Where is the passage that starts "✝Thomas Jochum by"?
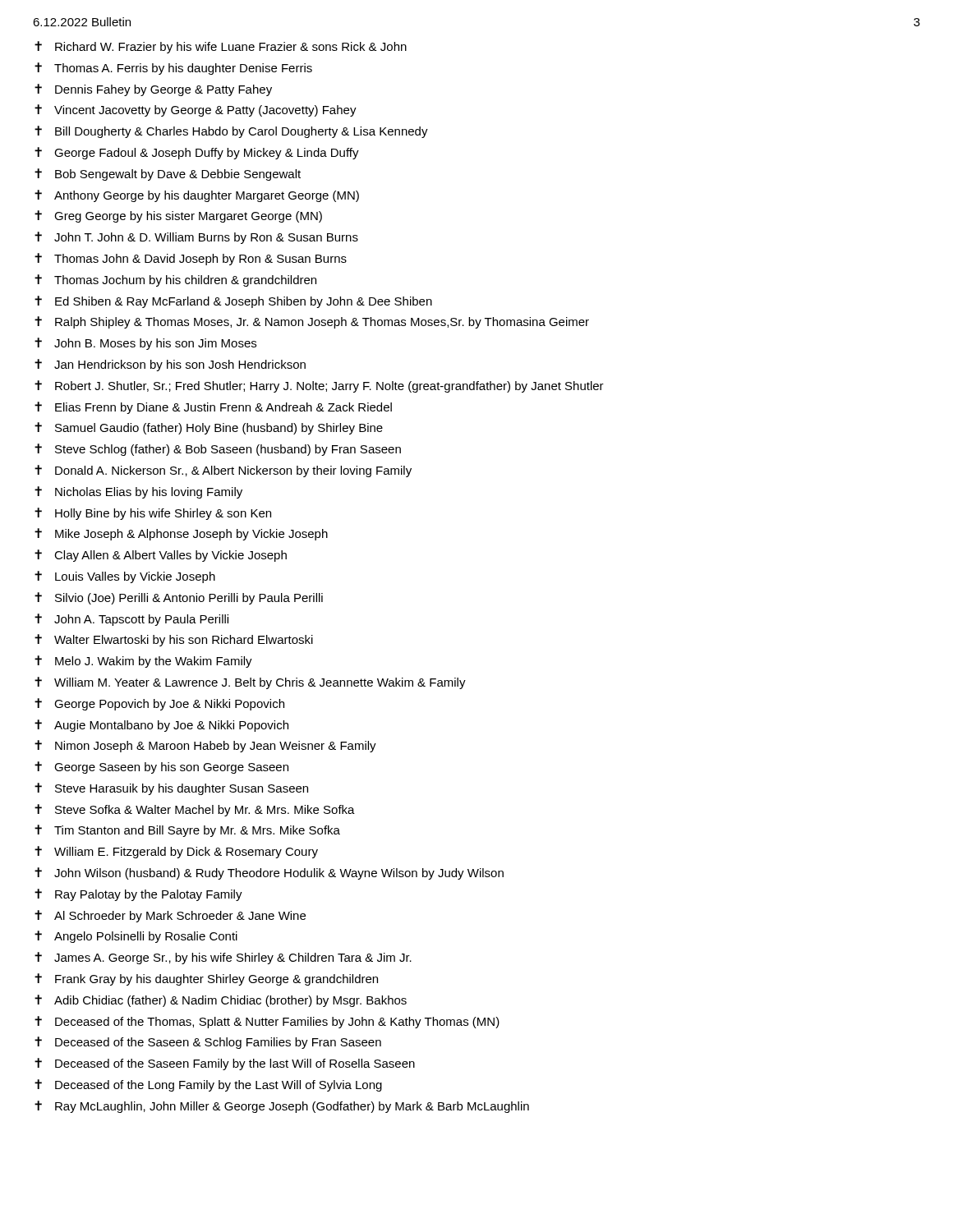Screen dimensions: 1232x953 coord(175,280)
